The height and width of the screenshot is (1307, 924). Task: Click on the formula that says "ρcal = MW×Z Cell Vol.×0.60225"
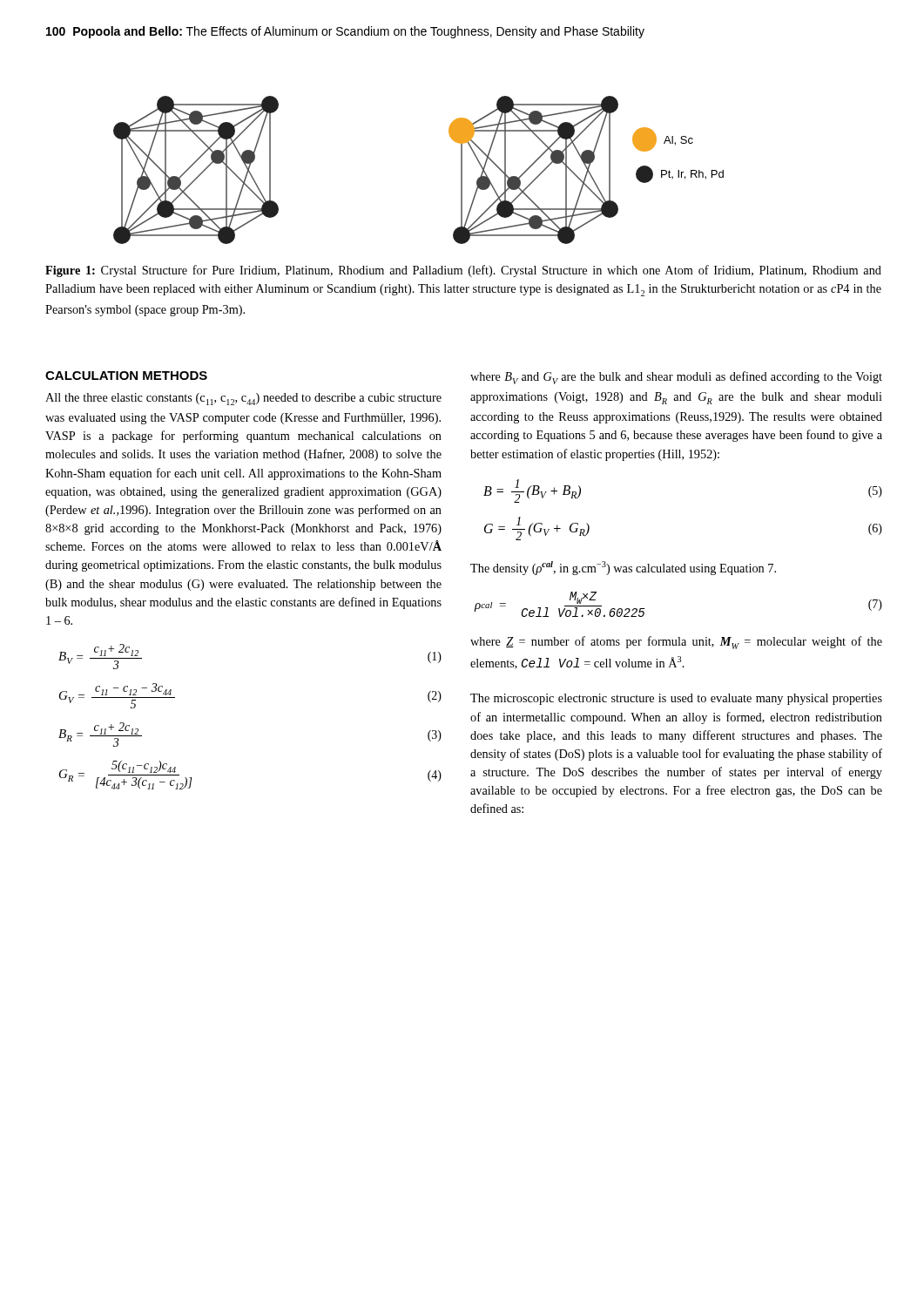(x=580, y=603)
